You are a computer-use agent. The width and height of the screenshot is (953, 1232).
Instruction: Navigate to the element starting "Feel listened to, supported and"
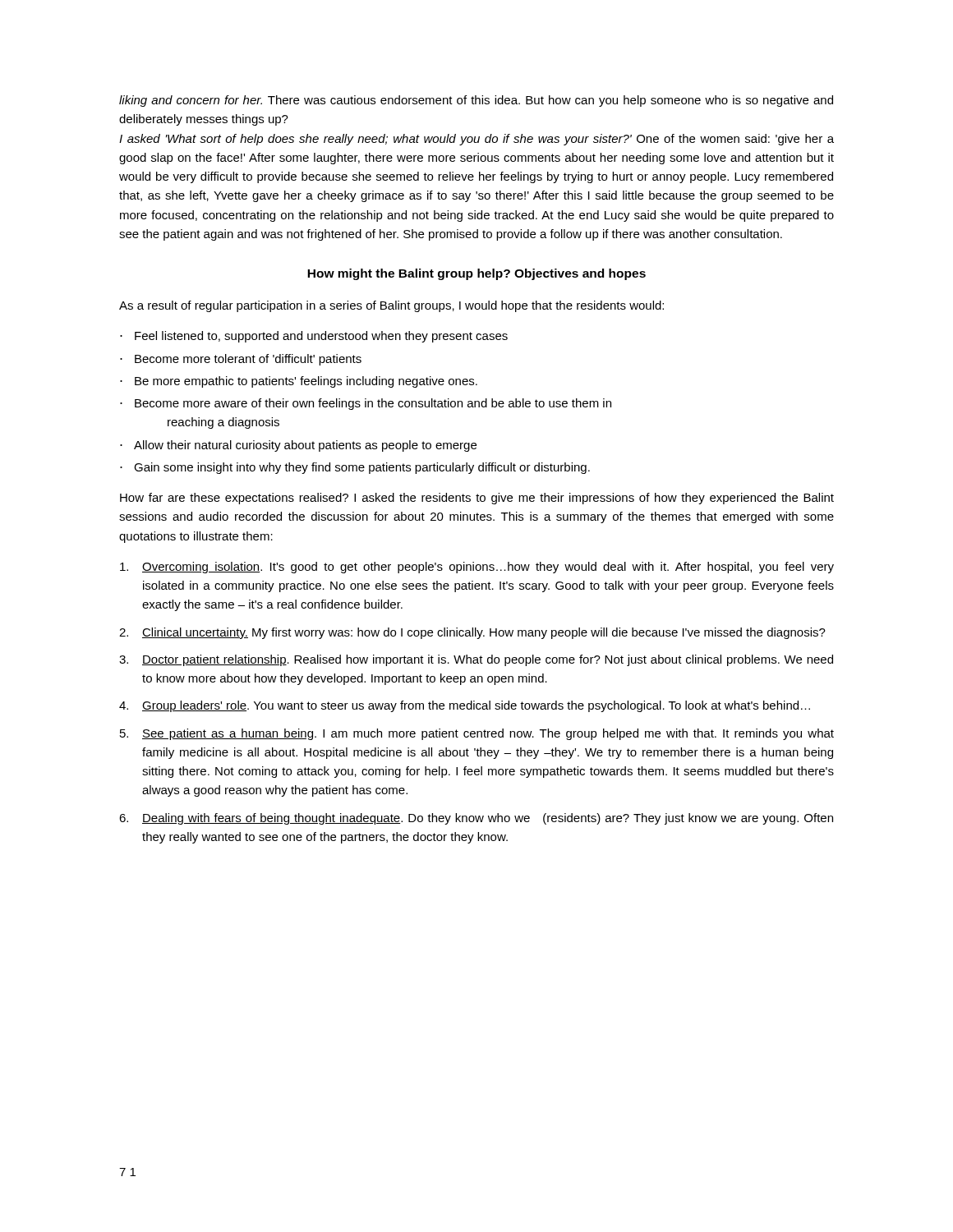pyautogui.click(x=321, y=336)
